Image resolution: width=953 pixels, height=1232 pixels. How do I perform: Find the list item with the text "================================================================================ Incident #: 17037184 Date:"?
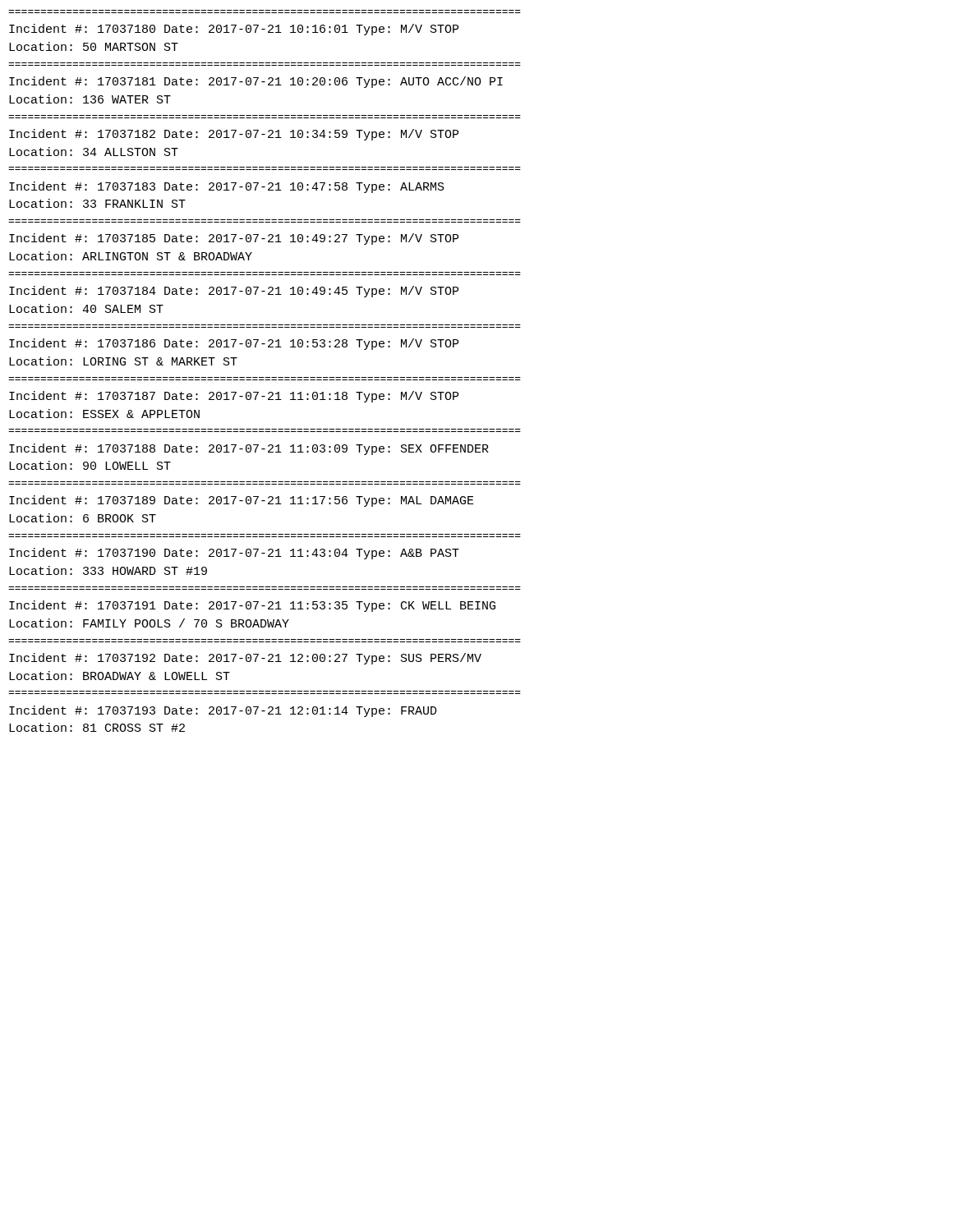coord(234,292)
